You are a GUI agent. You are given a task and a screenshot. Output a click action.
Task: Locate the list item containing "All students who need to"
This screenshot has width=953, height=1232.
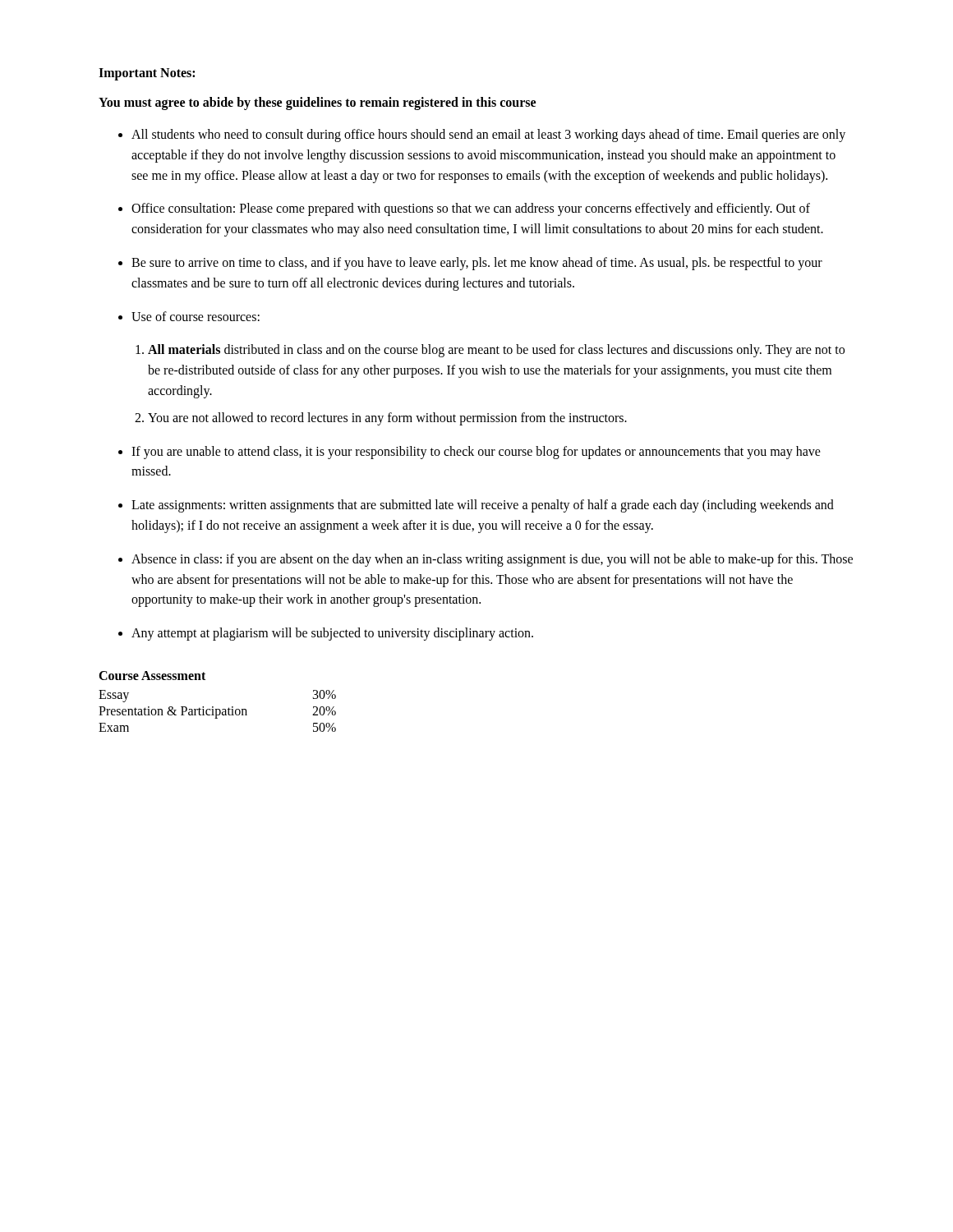click(489, 155)
